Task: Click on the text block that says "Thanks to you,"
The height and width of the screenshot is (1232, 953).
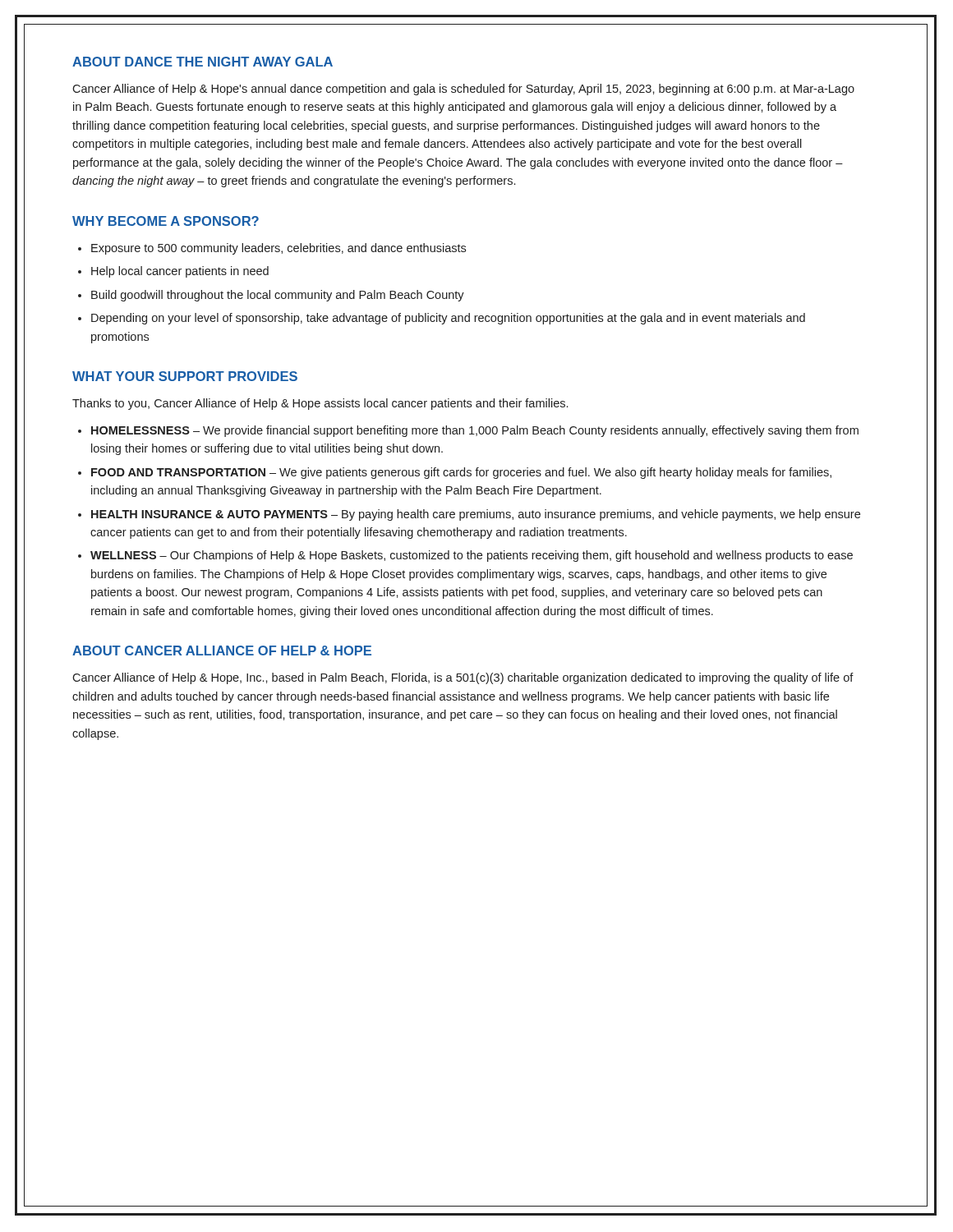Action: click(321, 403)
